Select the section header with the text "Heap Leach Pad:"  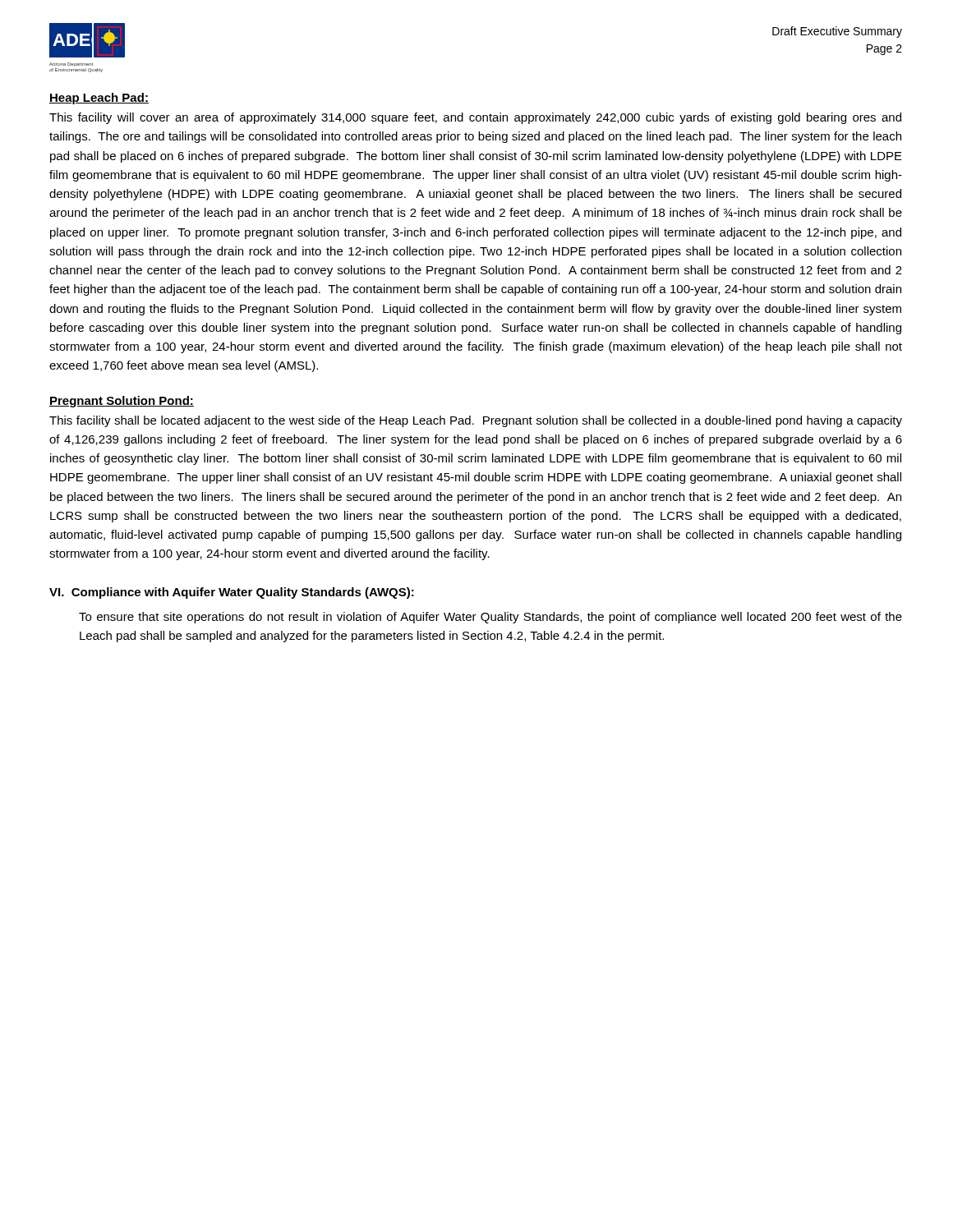click(x=99, y=97)
